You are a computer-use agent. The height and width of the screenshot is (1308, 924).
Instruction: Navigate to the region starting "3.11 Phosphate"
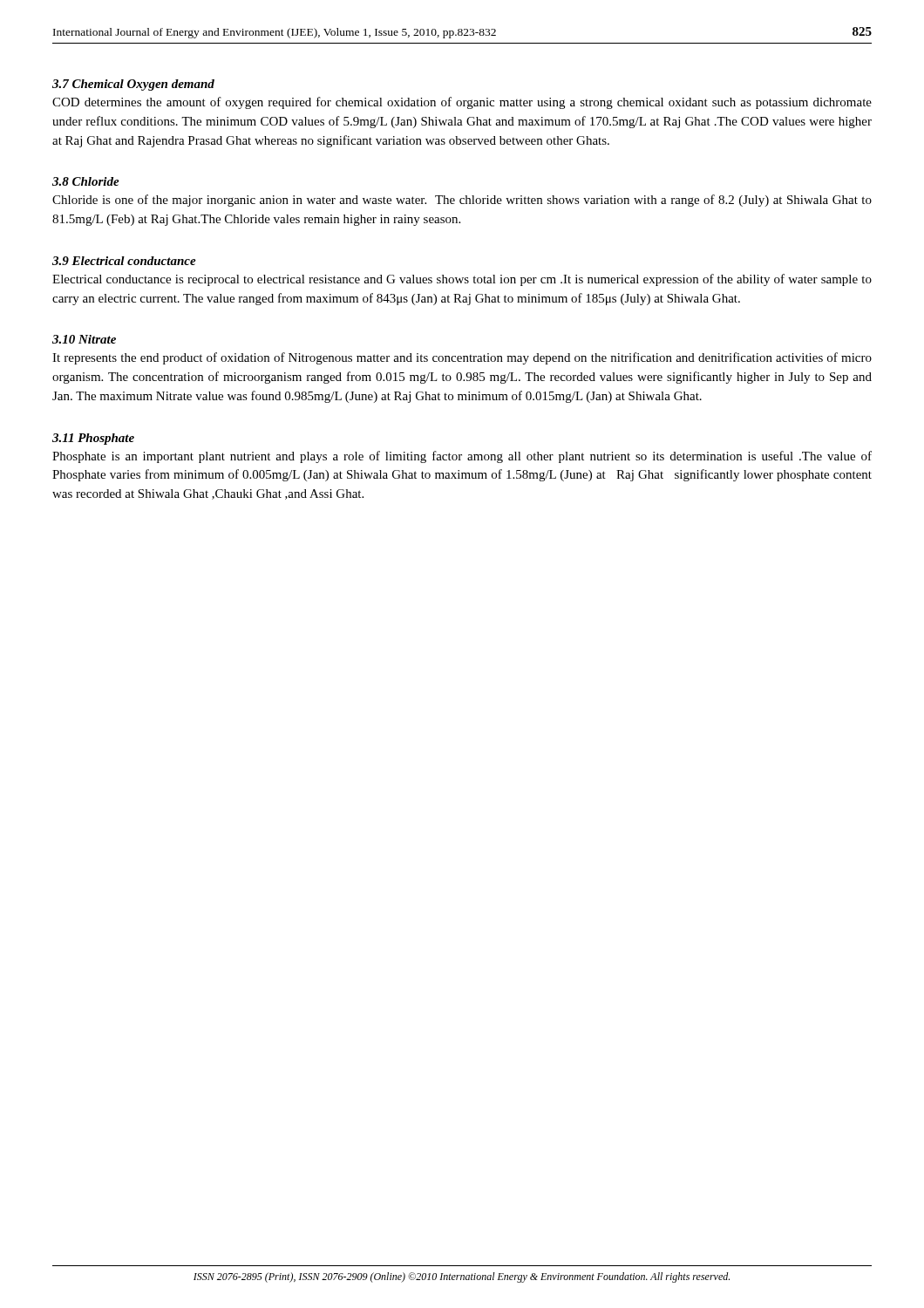pos(93,437)
